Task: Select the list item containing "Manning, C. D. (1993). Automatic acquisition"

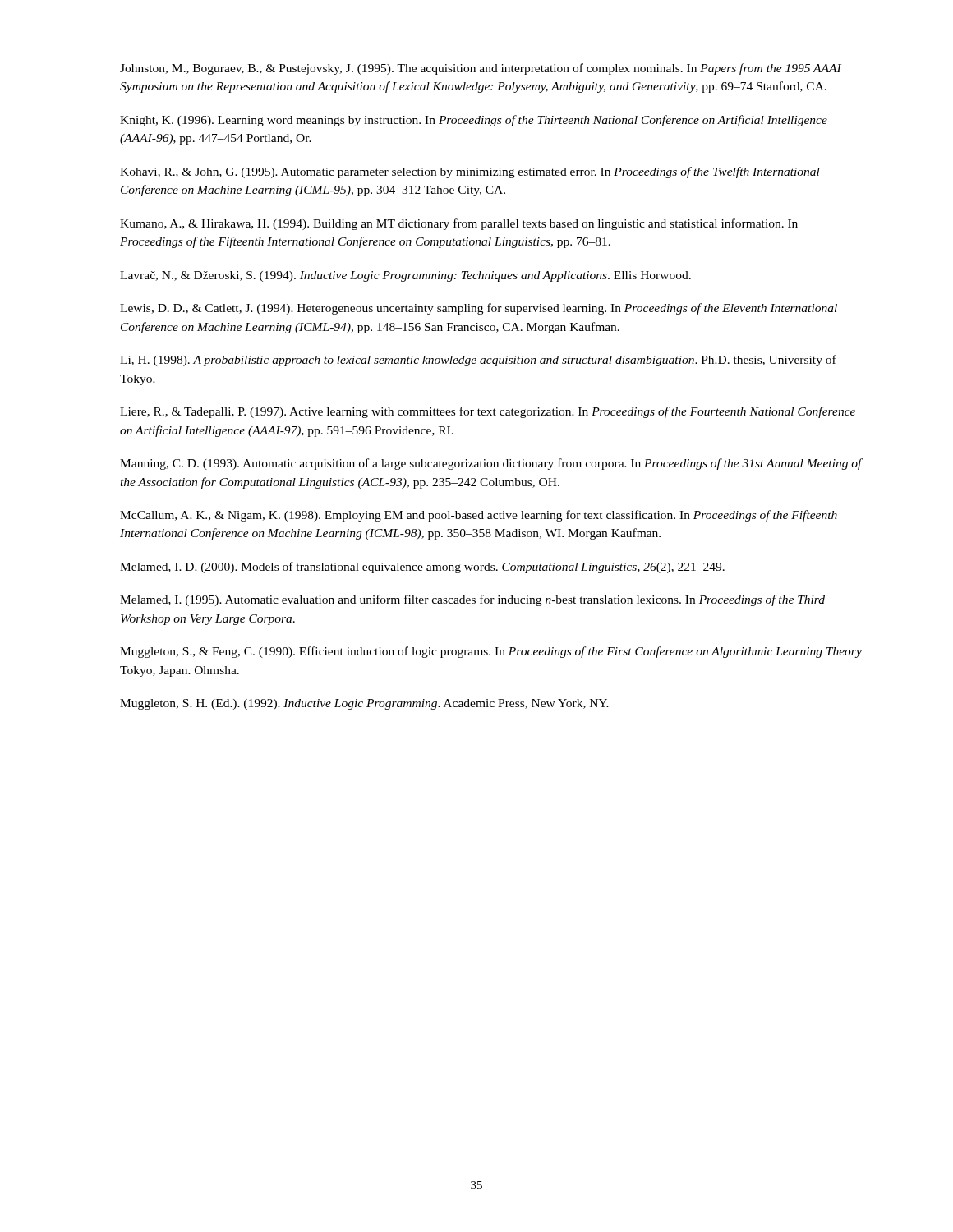Action: [476, 473]
